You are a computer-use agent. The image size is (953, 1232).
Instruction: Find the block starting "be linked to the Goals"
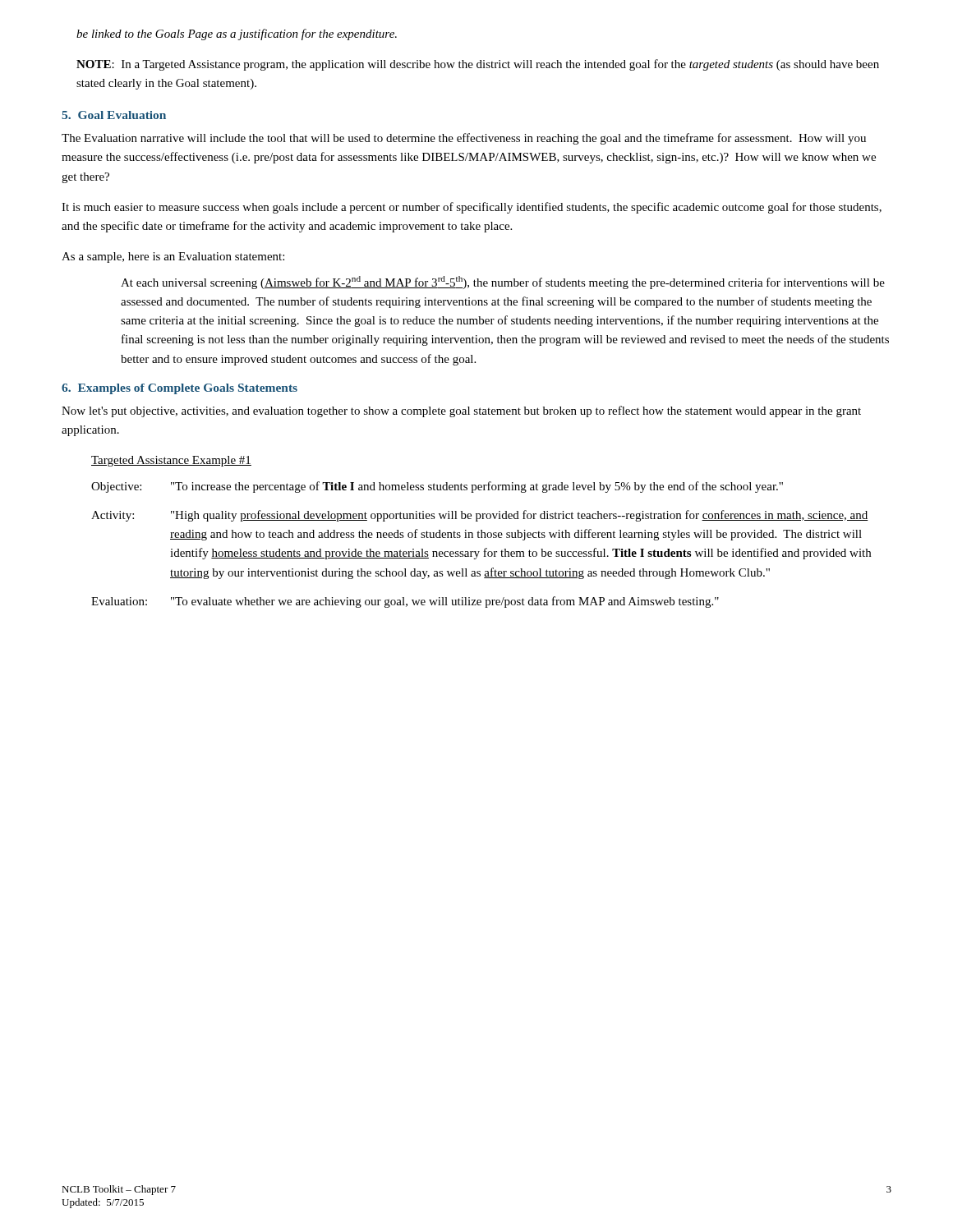[x=237, y=34]
